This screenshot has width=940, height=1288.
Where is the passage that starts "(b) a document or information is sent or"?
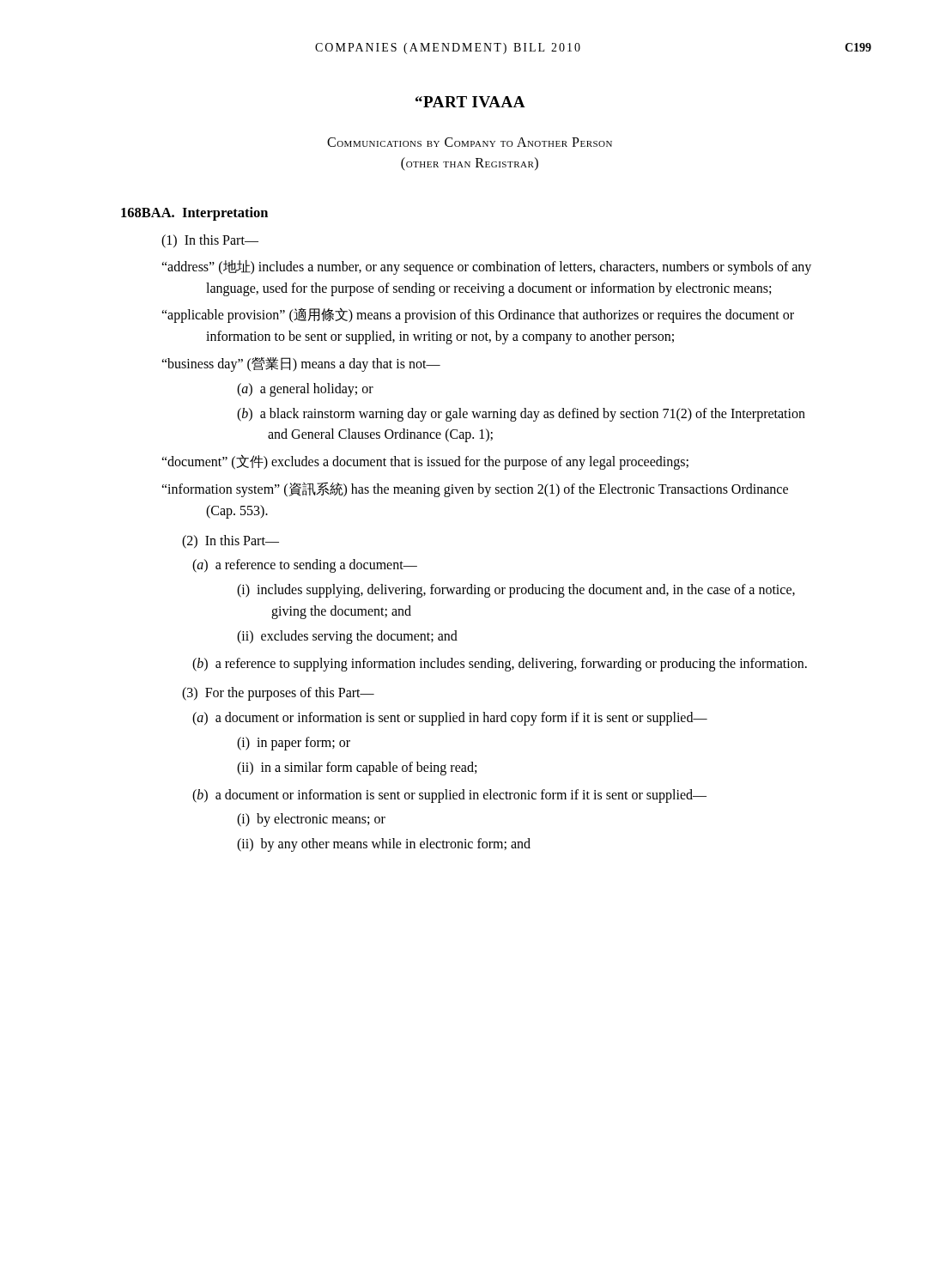(x=449, y=794)
